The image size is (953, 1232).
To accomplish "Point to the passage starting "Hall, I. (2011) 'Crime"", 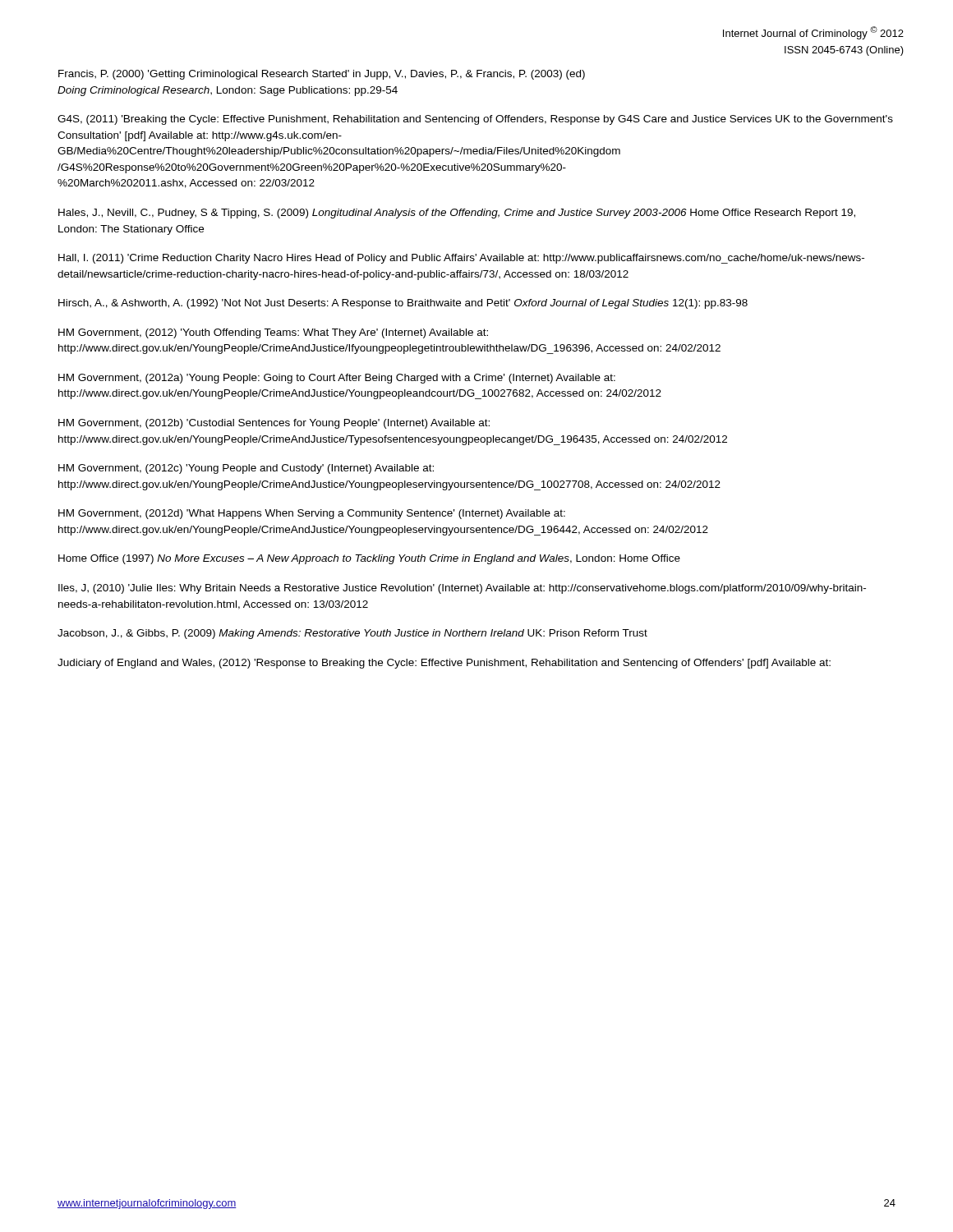I will tap(461, 266).
